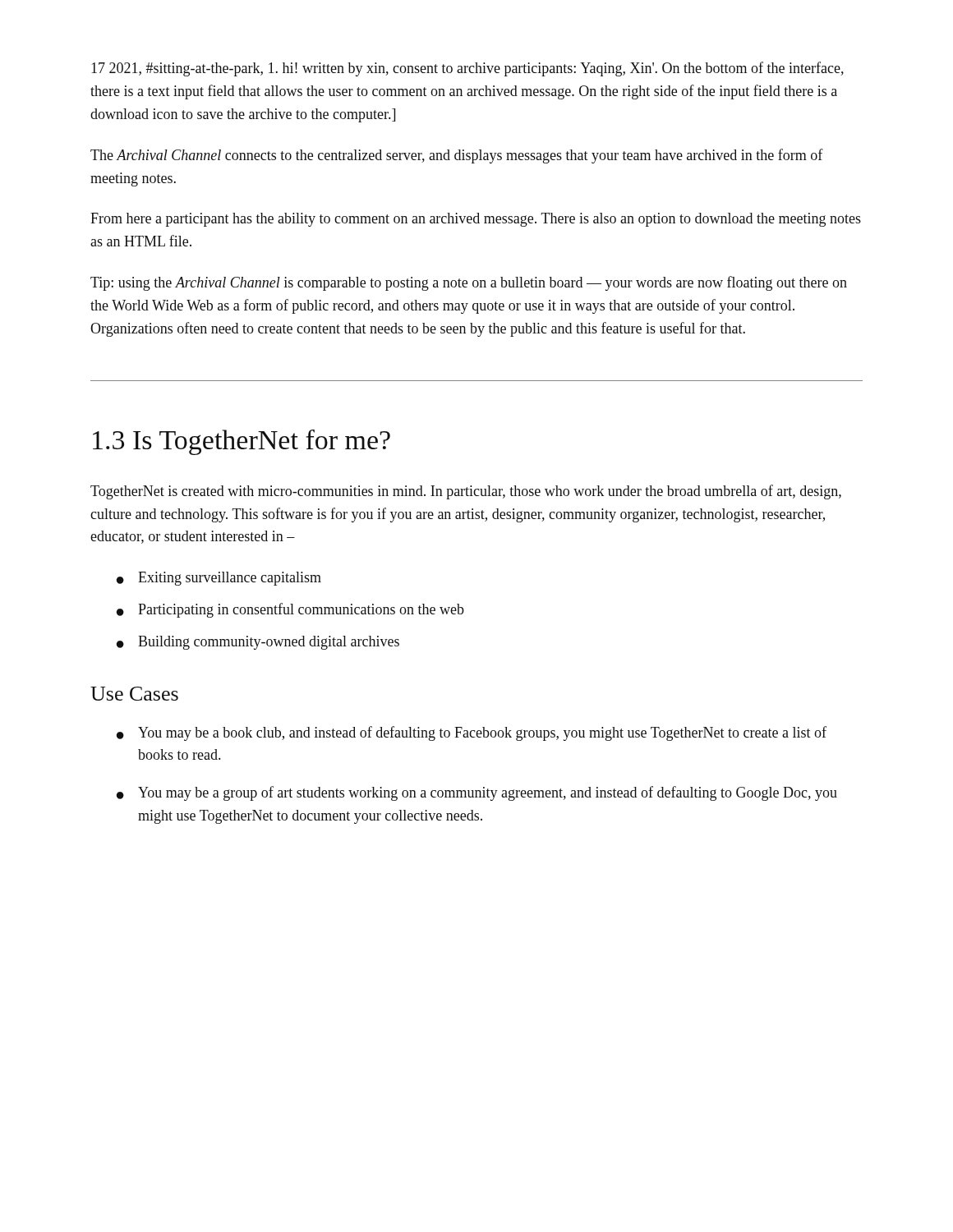Point to the passage starting "1.3 Is TogetherNet for me?"

[x=242, y=442]
